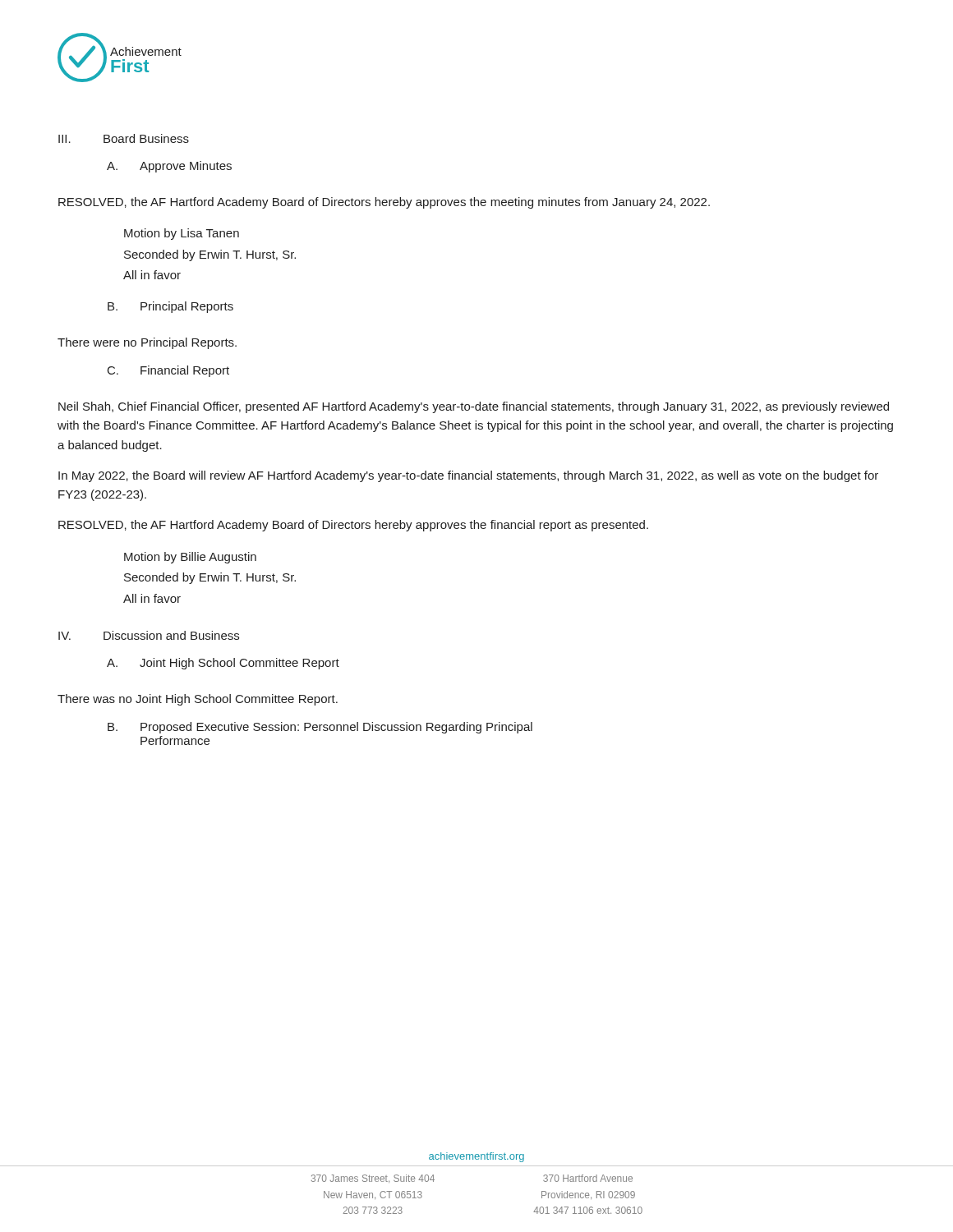Locate the text starting "In May 2022, the"
Screen dimensions: 1232x953
(468, 484)
